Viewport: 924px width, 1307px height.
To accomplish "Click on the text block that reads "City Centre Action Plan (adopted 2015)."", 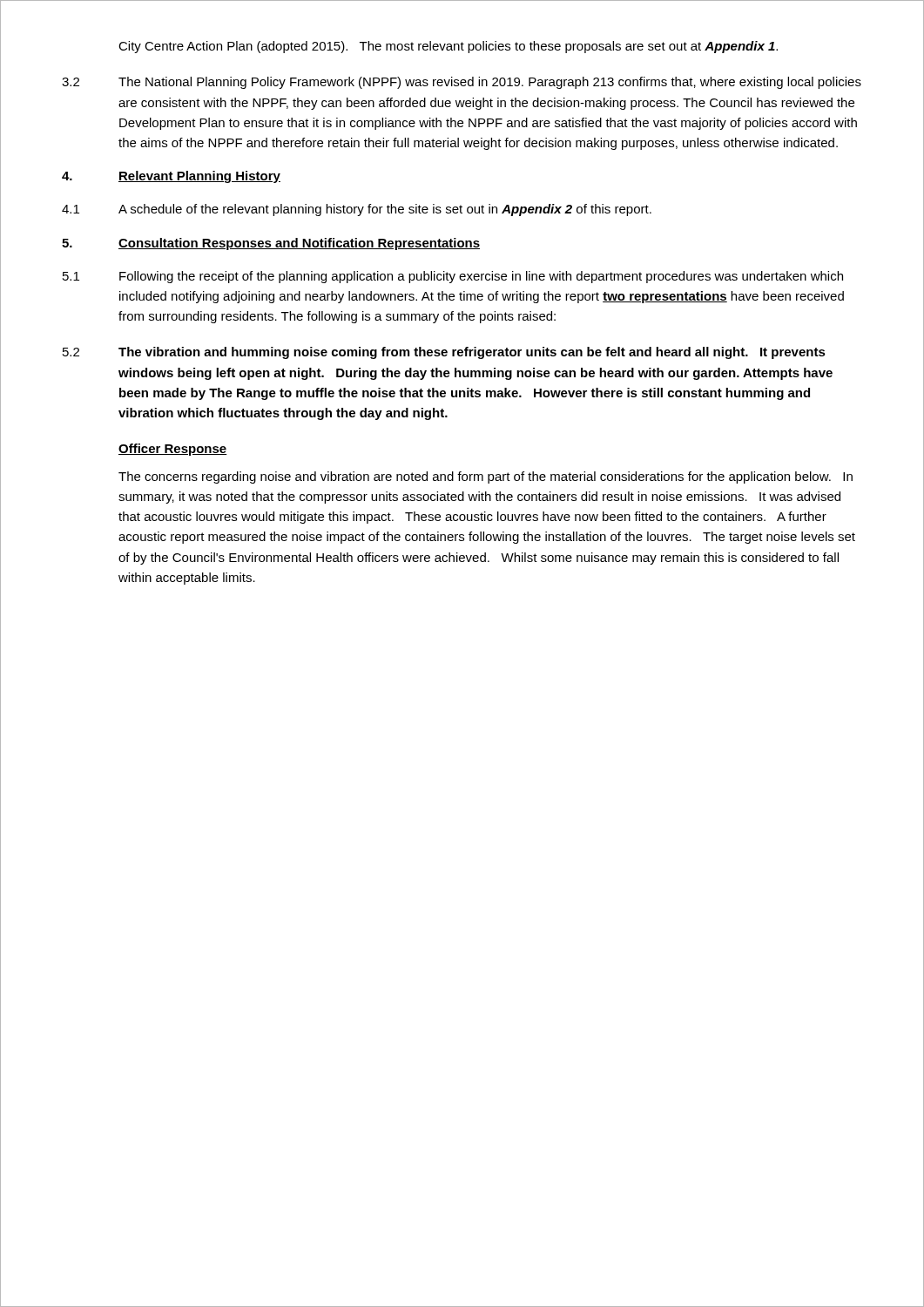I will (x=449, y=46).
